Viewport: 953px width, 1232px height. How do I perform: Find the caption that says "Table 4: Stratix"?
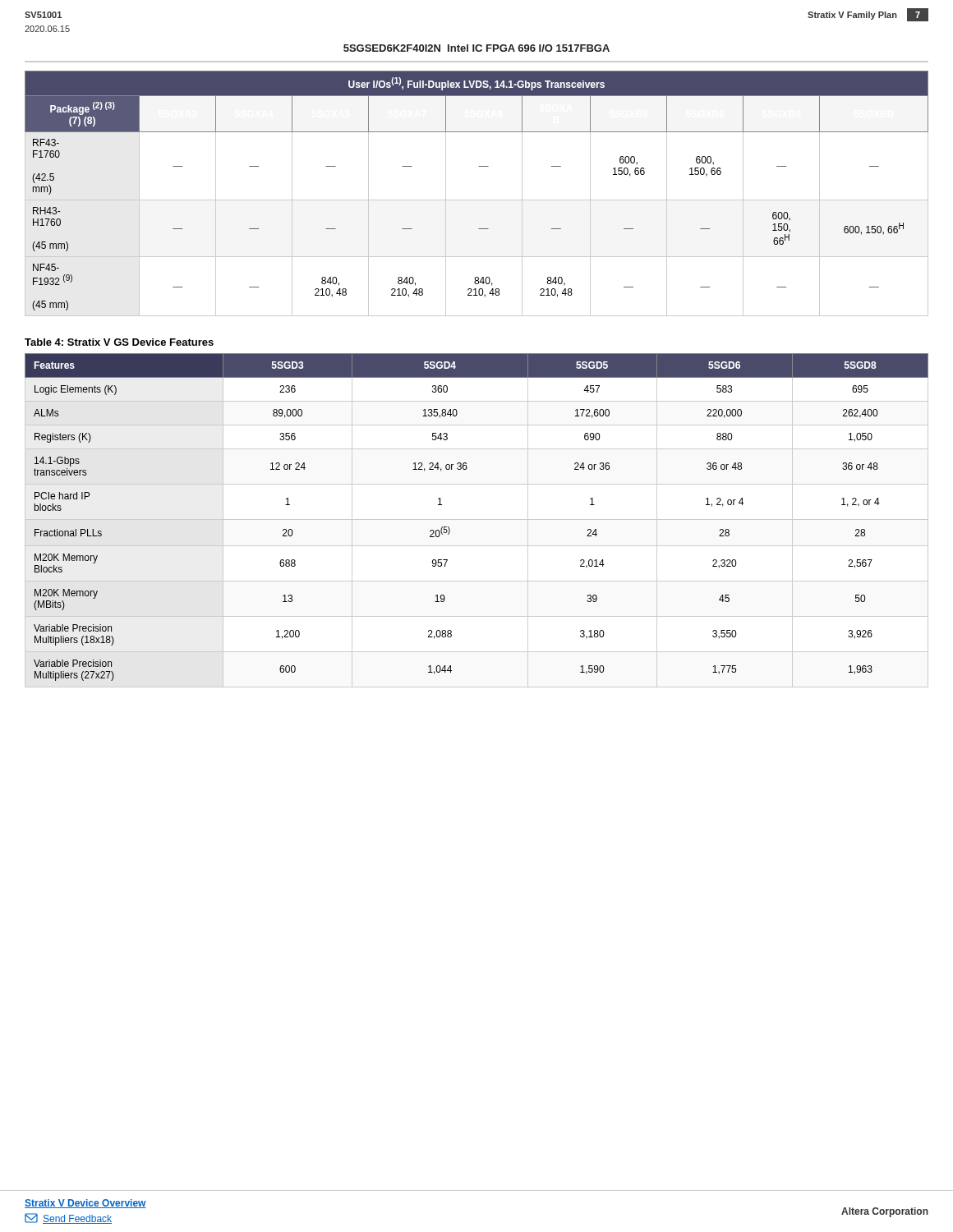(x=119, y=342)
